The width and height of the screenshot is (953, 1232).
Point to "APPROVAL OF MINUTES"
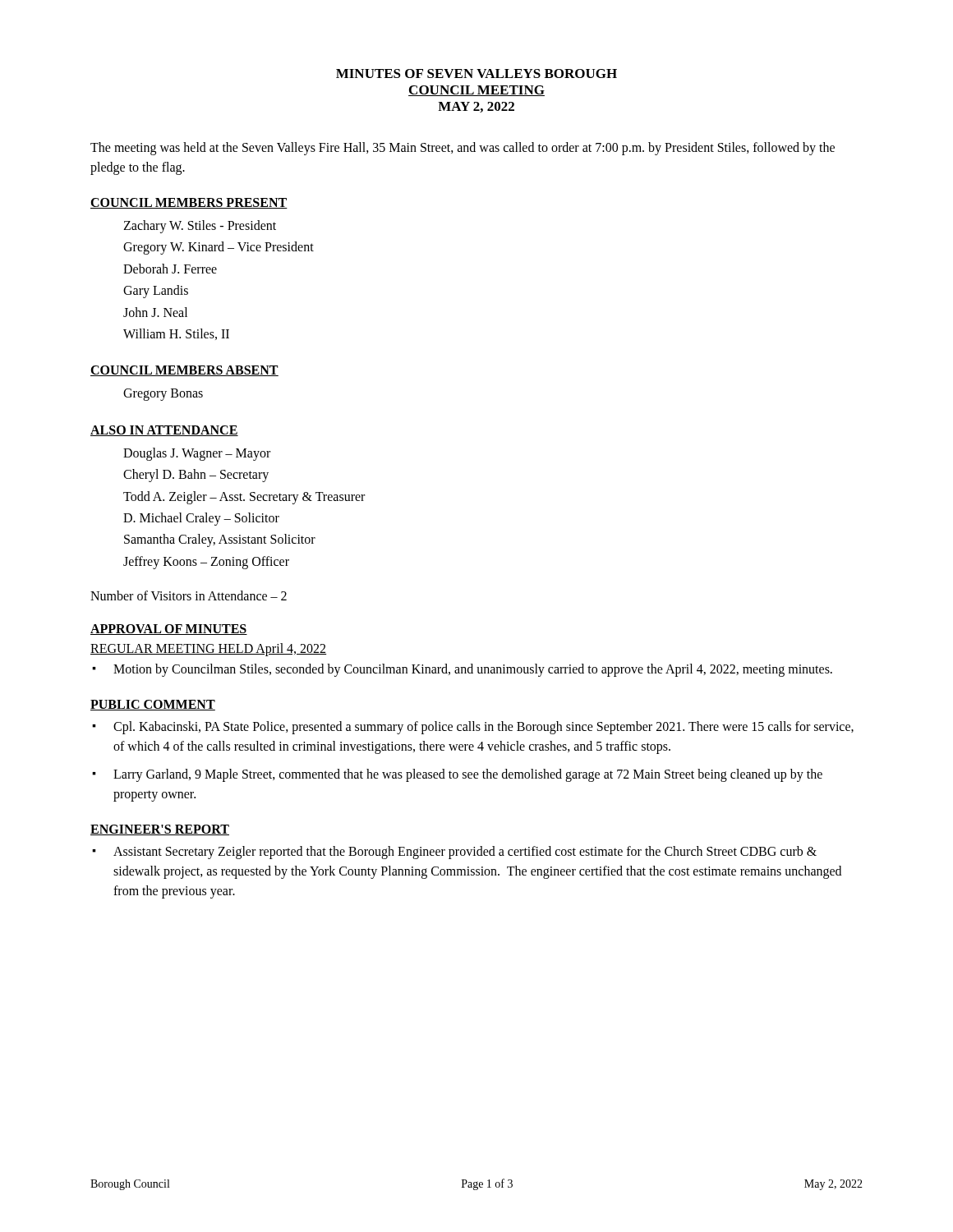[x=168, y=629]
